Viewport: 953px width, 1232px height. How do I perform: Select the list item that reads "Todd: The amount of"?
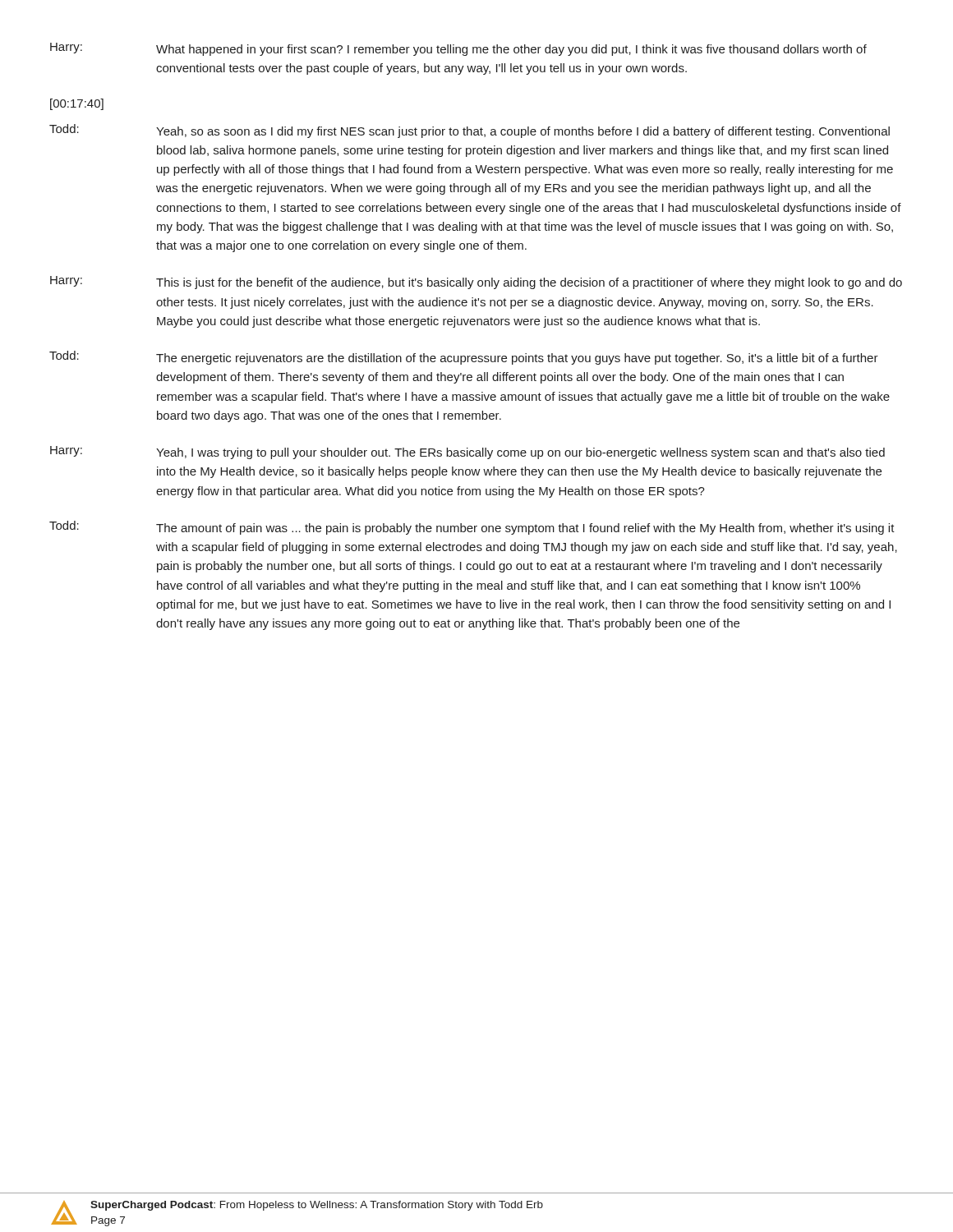[x=476, y=575]
